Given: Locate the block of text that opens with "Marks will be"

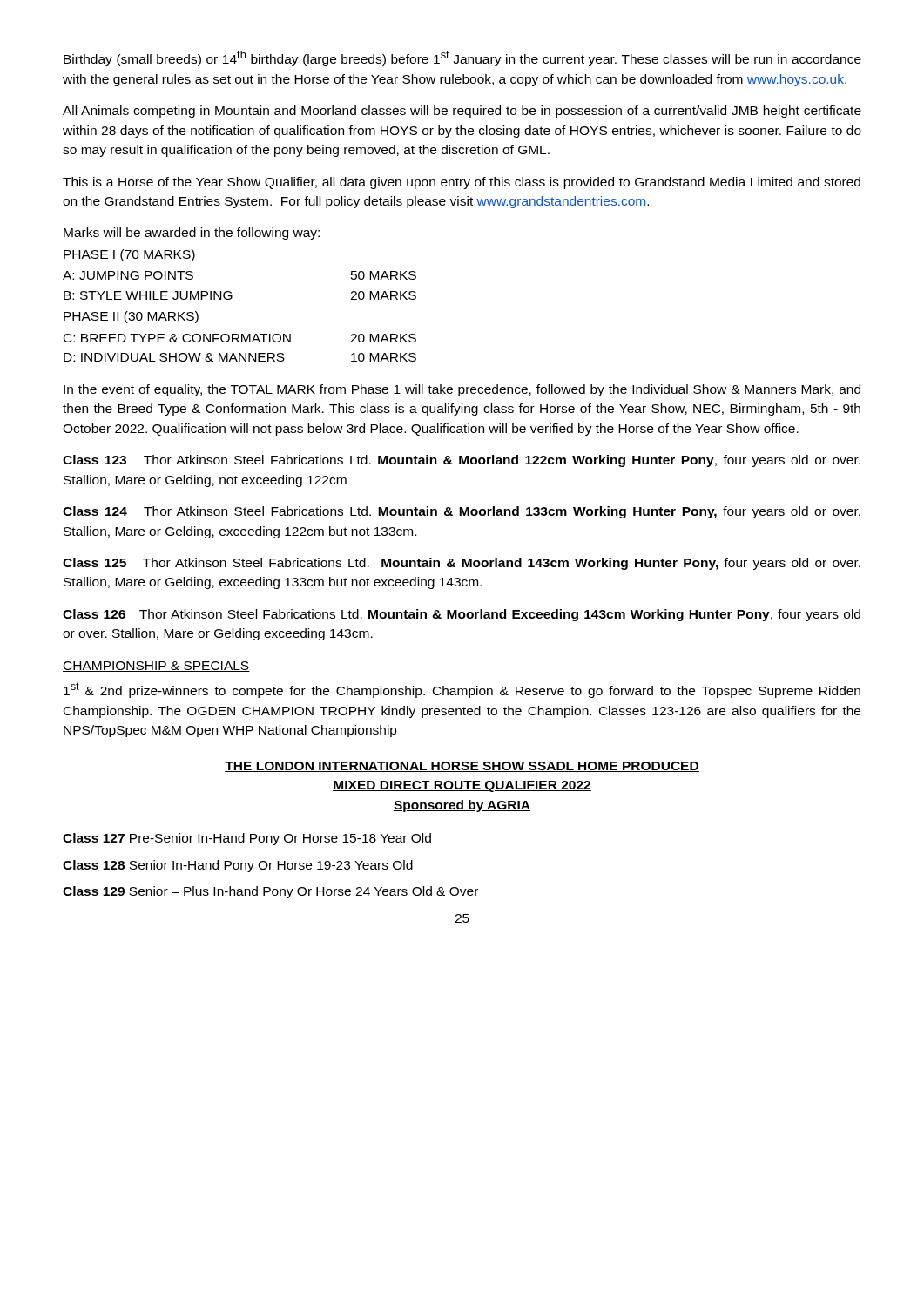Looking at the screenshot, I should [192, 234].
